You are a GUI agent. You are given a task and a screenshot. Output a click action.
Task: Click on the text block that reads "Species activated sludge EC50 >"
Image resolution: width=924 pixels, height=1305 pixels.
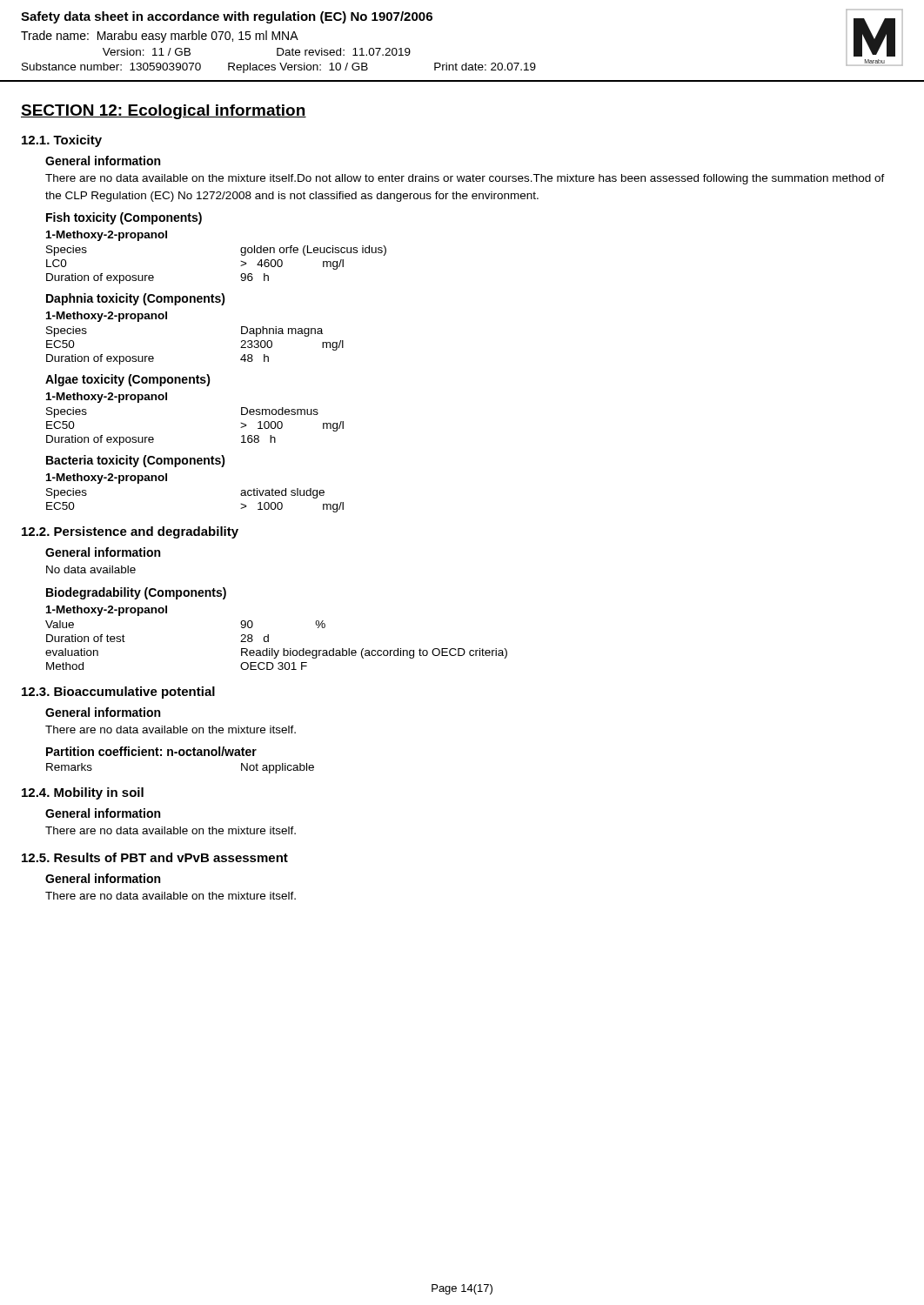tap(66, 493)
